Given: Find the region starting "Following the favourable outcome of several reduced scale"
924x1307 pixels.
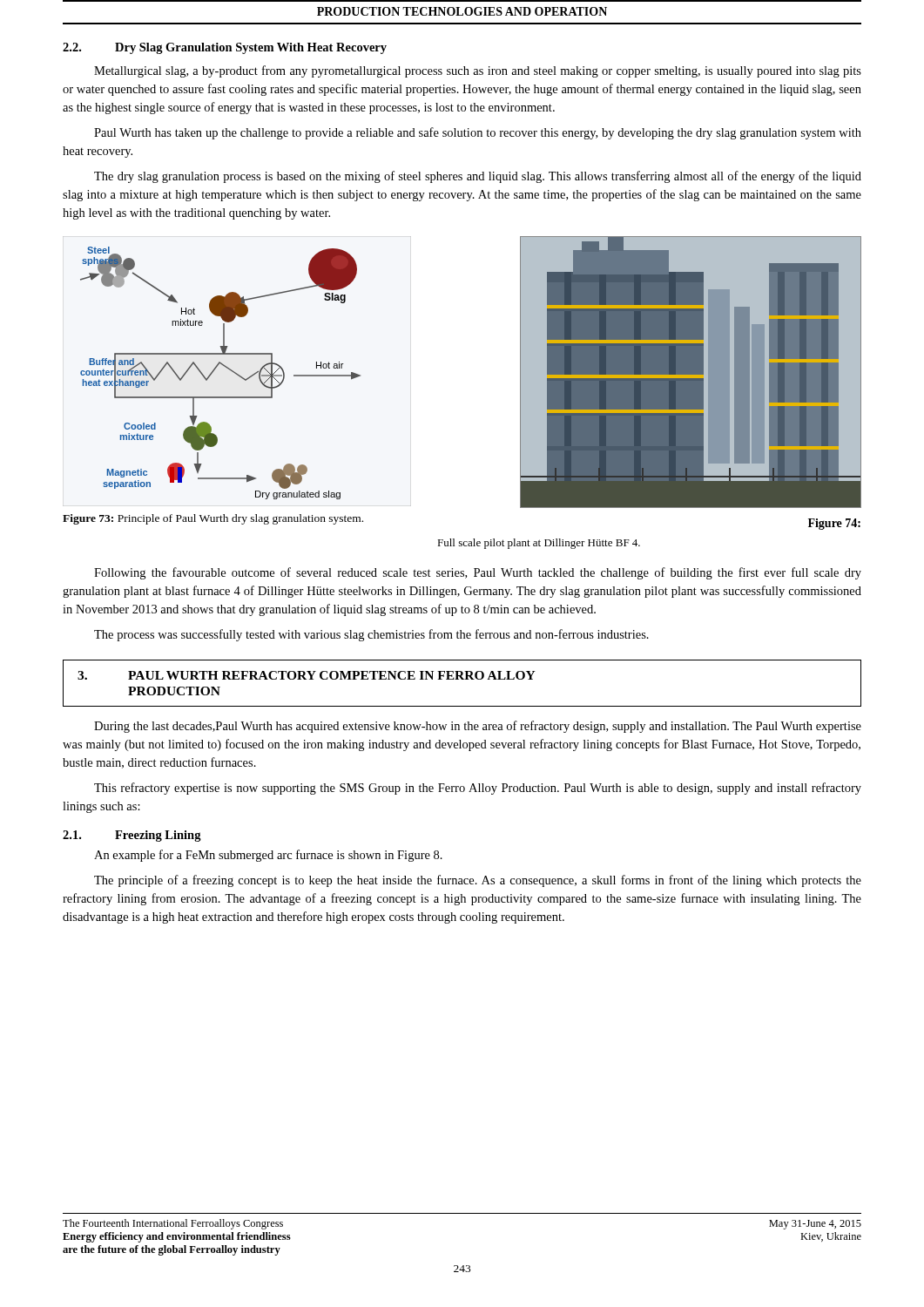Looking at the screenshot, I should point(462,604).
